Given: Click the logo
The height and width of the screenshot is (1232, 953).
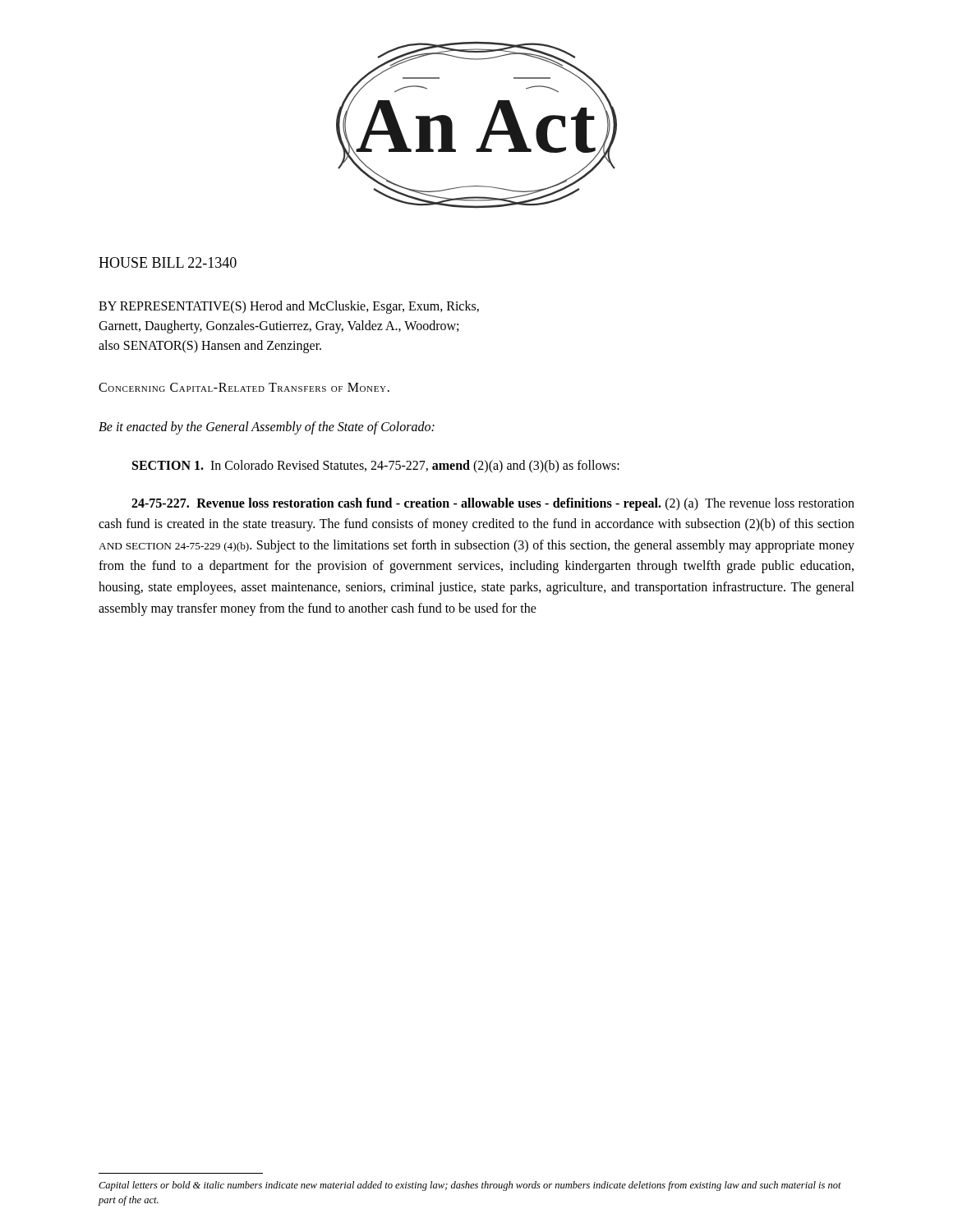Looking at the screenshot, I should (x=476, y=115).
